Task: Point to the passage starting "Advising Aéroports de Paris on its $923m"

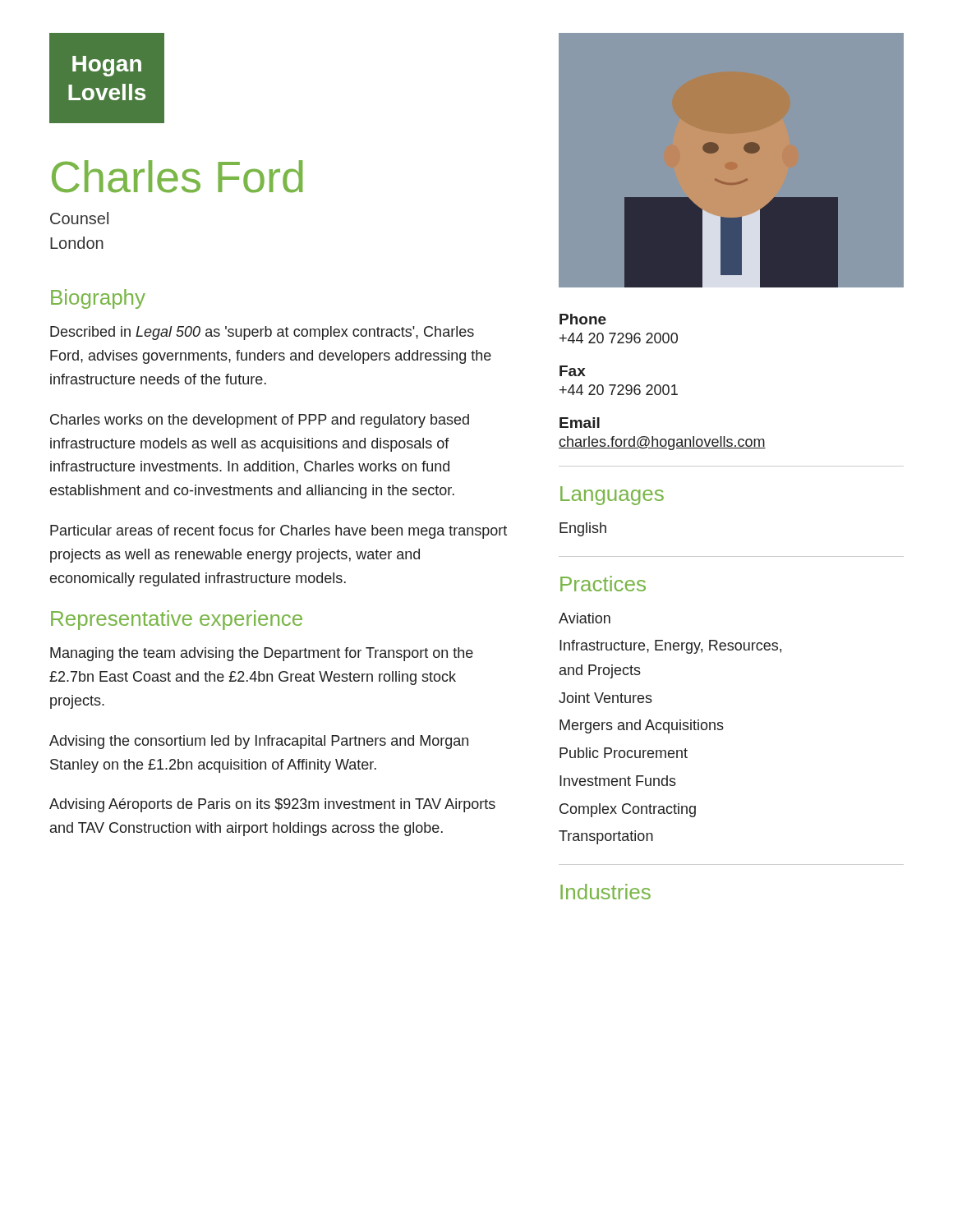Action: coord(279,817)
